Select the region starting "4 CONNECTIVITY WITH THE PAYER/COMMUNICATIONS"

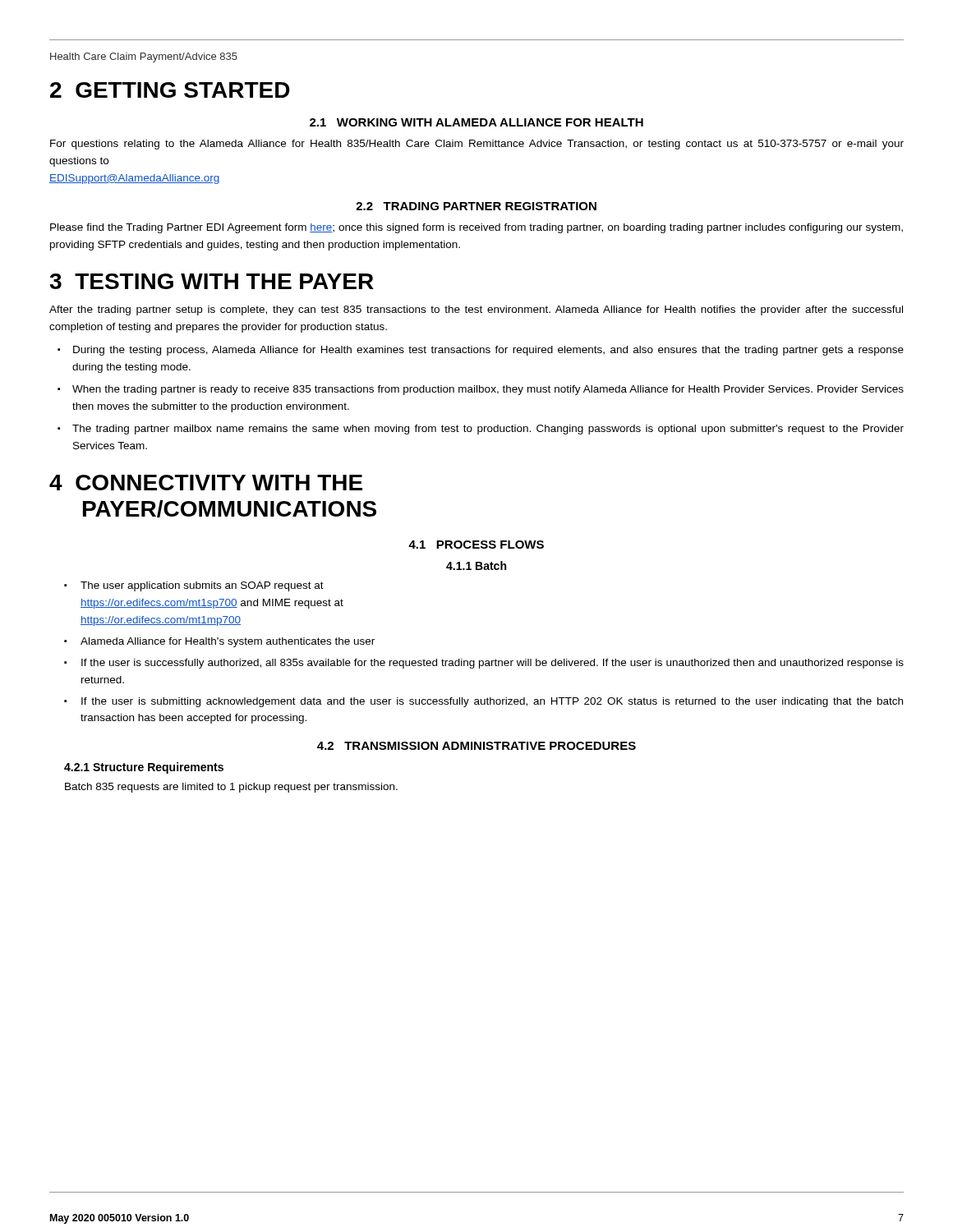click(x=206, y=483)
